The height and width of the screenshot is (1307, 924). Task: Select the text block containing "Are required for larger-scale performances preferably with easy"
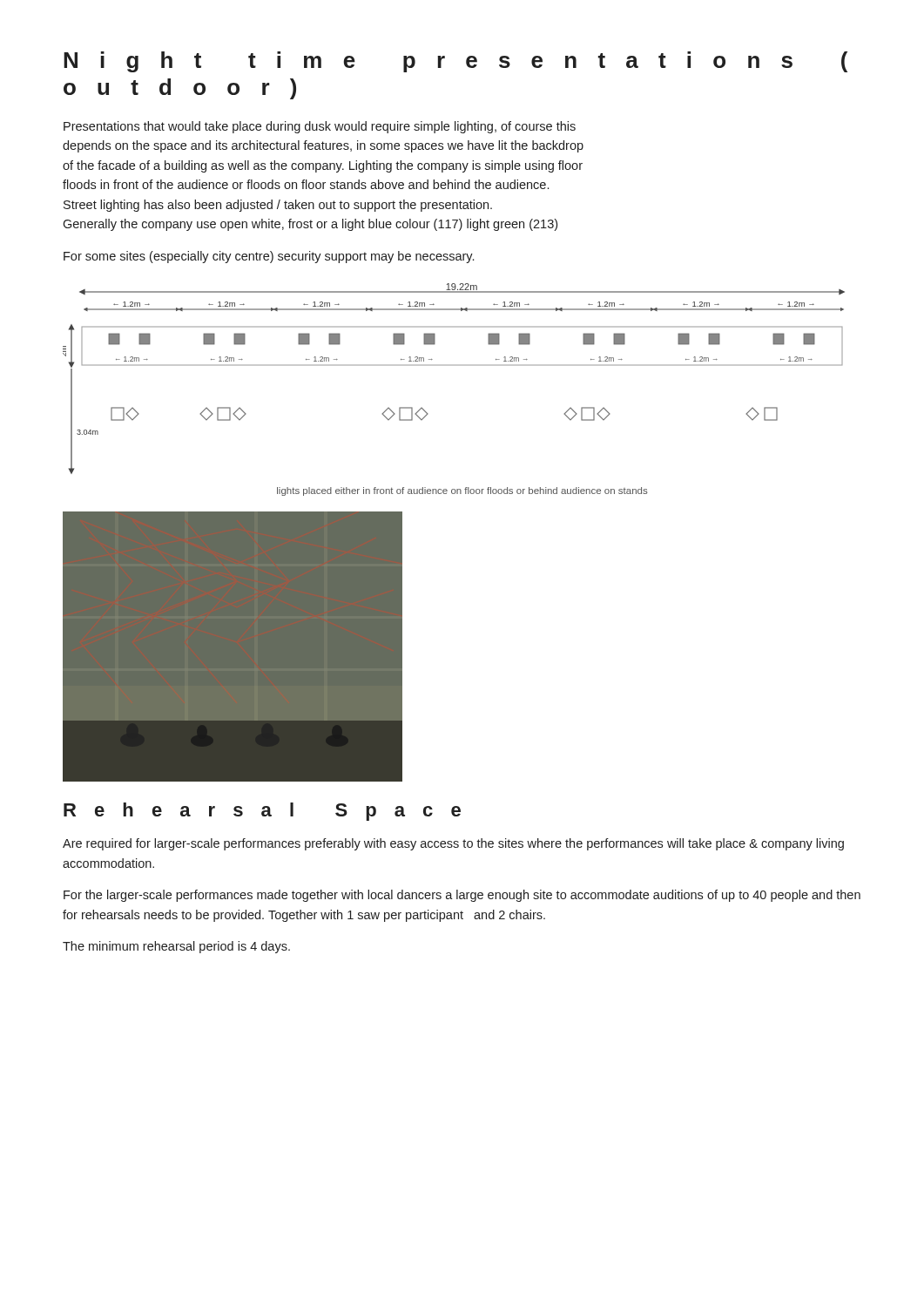pyautogui.click(x=454, y=853)
